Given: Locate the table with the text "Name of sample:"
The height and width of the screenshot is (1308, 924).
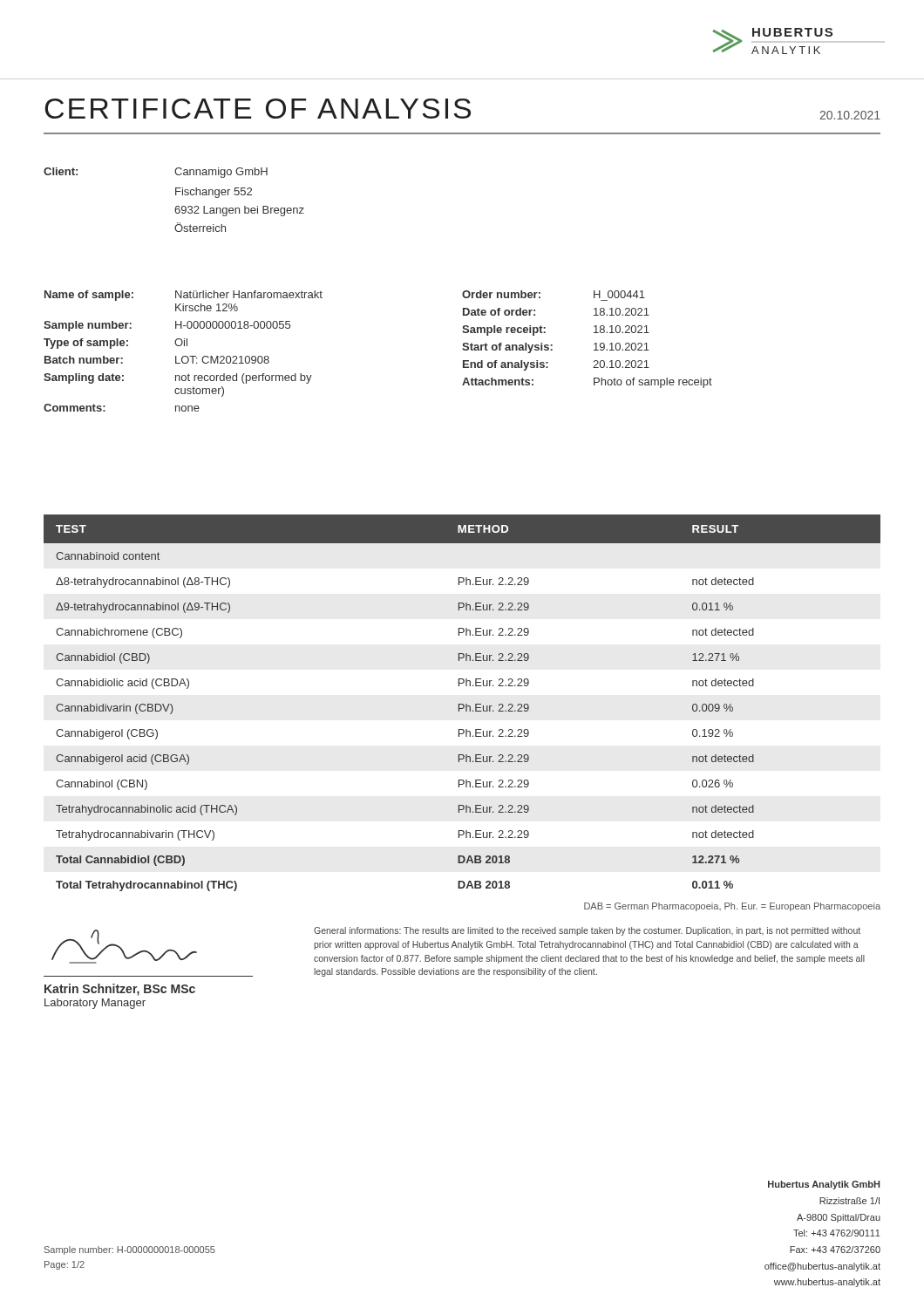Looking at the screenshot, I should click(462, 353).
